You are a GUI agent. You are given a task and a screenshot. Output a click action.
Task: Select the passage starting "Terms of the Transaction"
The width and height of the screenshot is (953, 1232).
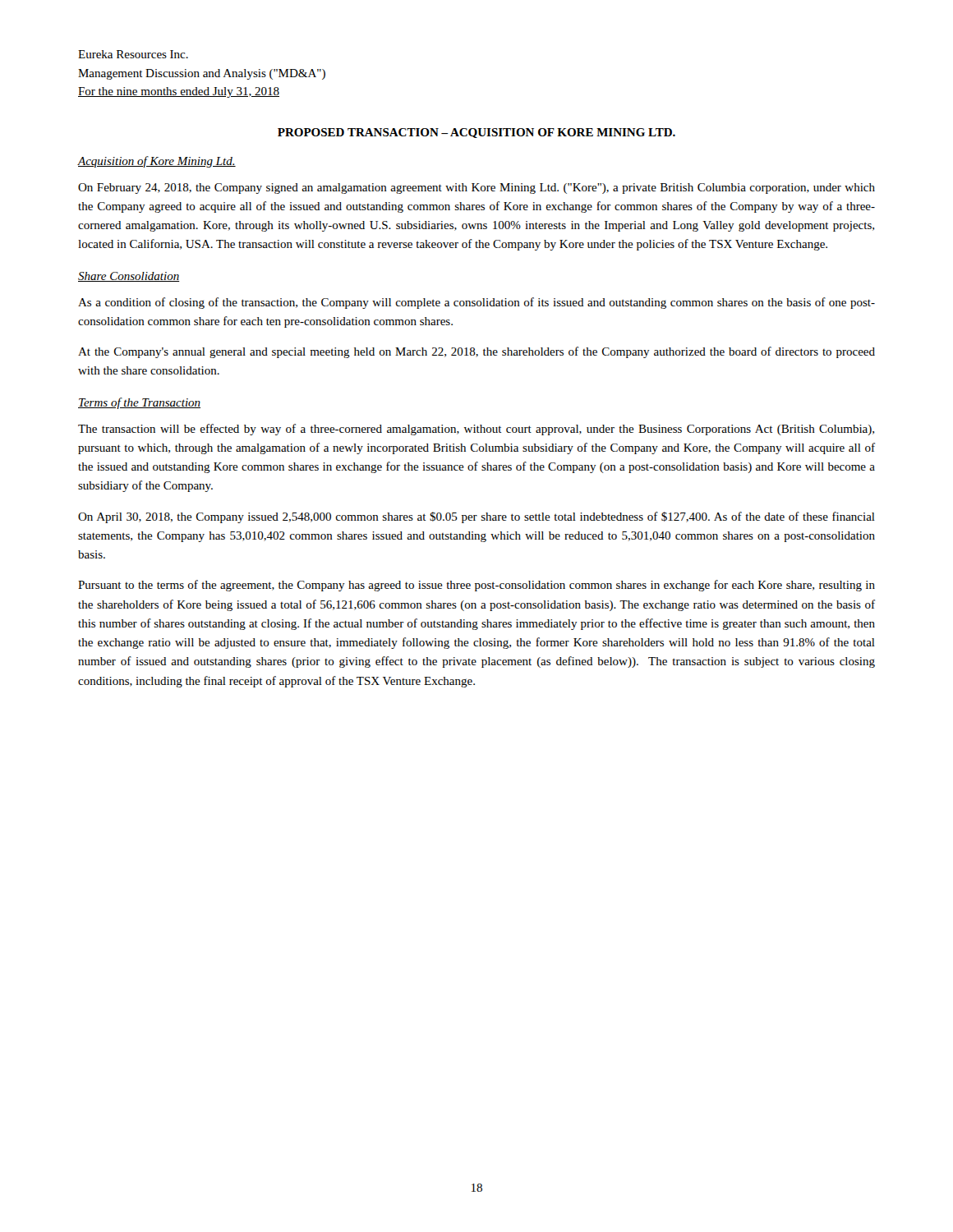click(x=139, y=402)
